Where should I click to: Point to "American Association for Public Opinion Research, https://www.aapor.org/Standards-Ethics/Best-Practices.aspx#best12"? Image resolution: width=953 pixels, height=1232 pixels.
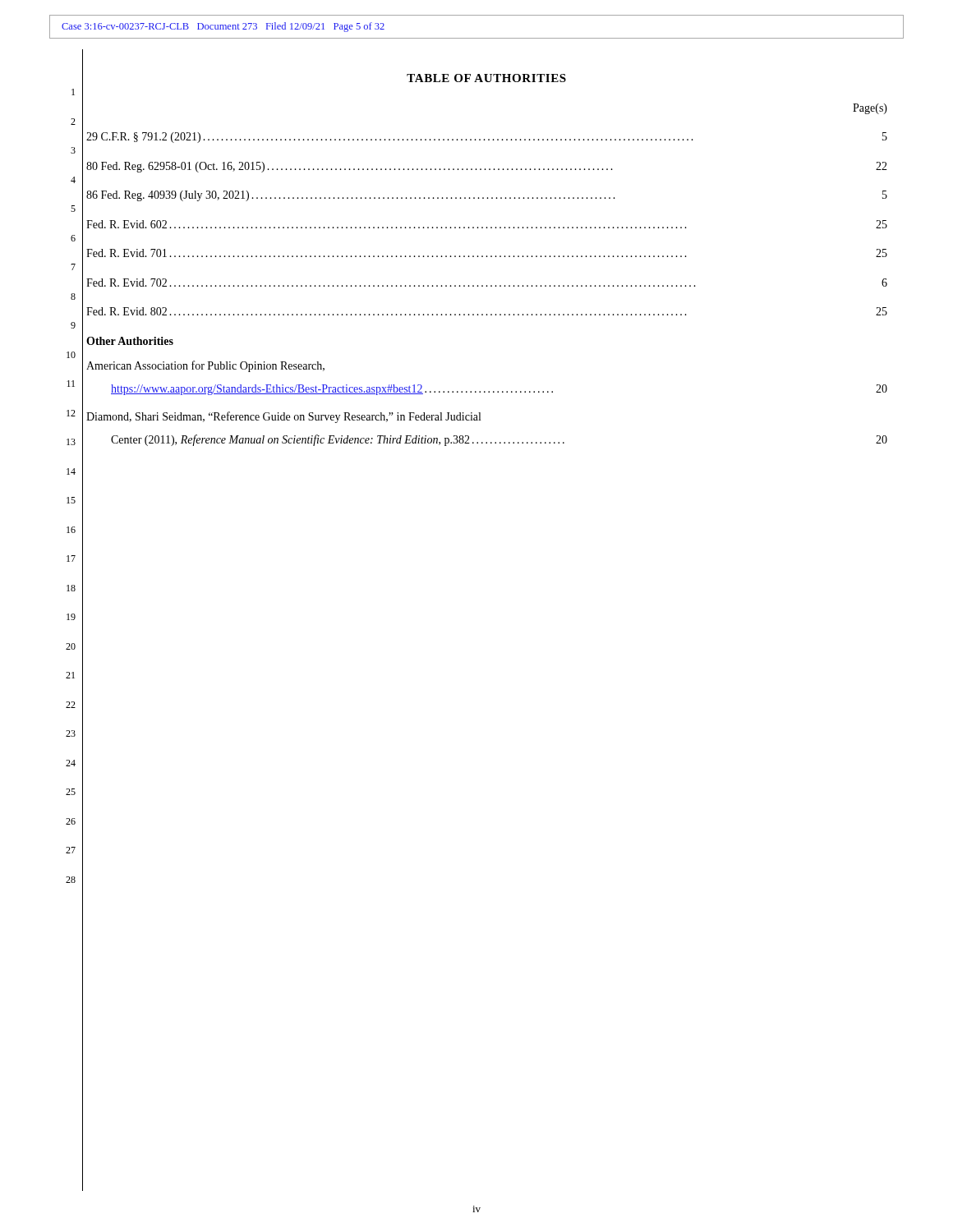click(487, 381)
